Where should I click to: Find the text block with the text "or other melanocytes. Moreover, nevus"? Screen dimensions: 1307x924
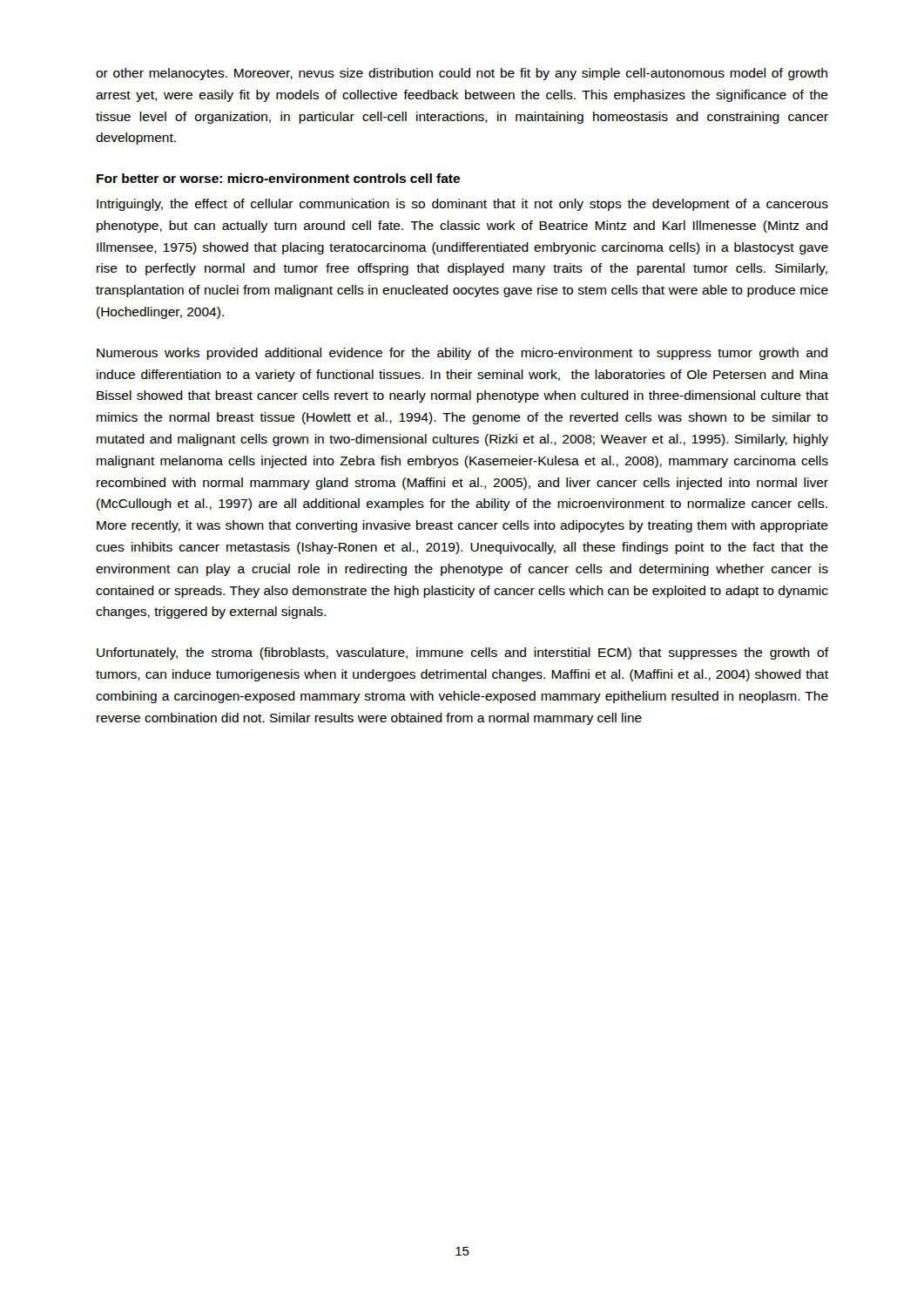462,105
